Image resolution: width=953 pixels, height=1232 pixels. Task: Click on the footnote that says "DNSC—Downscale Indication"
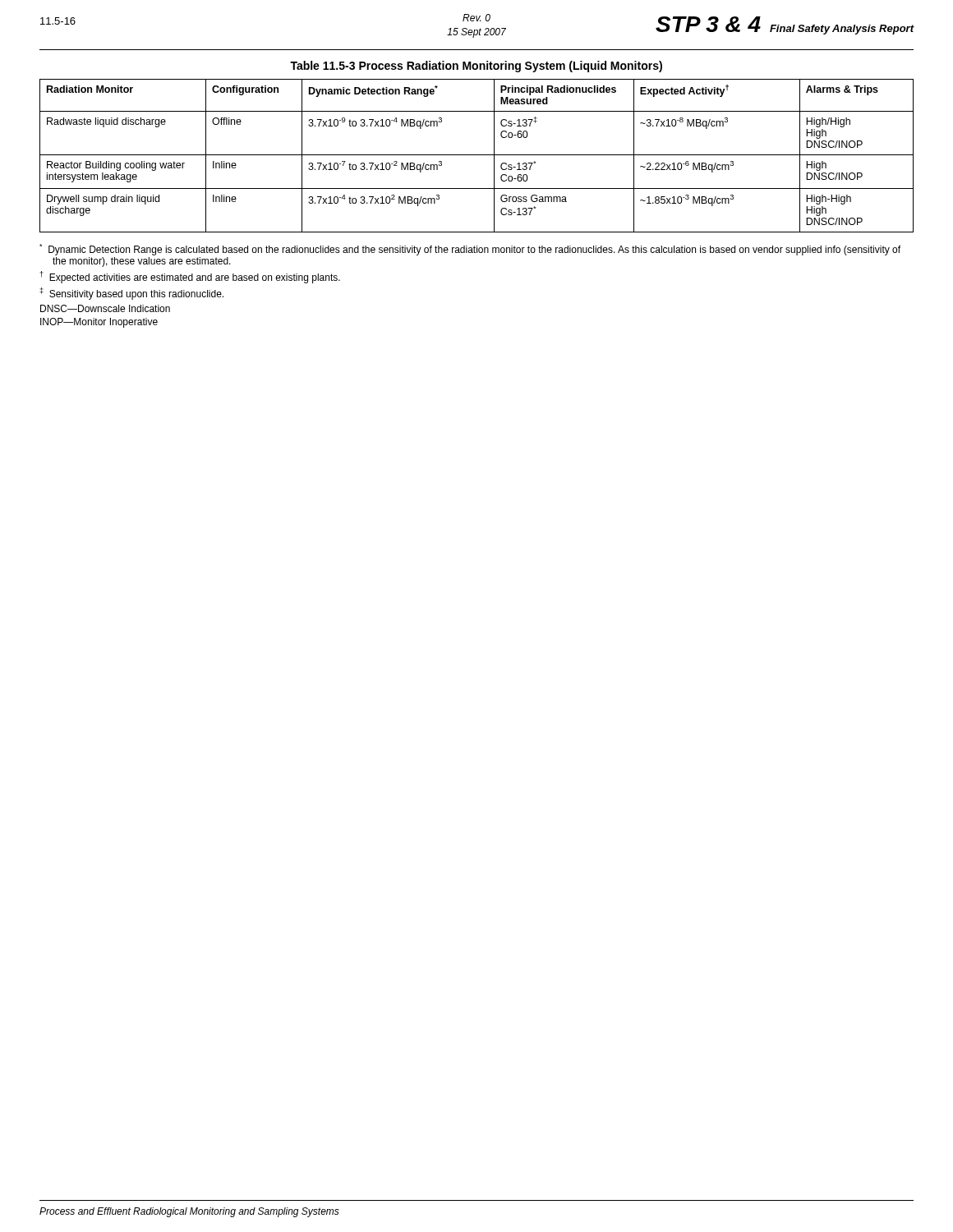[x=105, y=309]
